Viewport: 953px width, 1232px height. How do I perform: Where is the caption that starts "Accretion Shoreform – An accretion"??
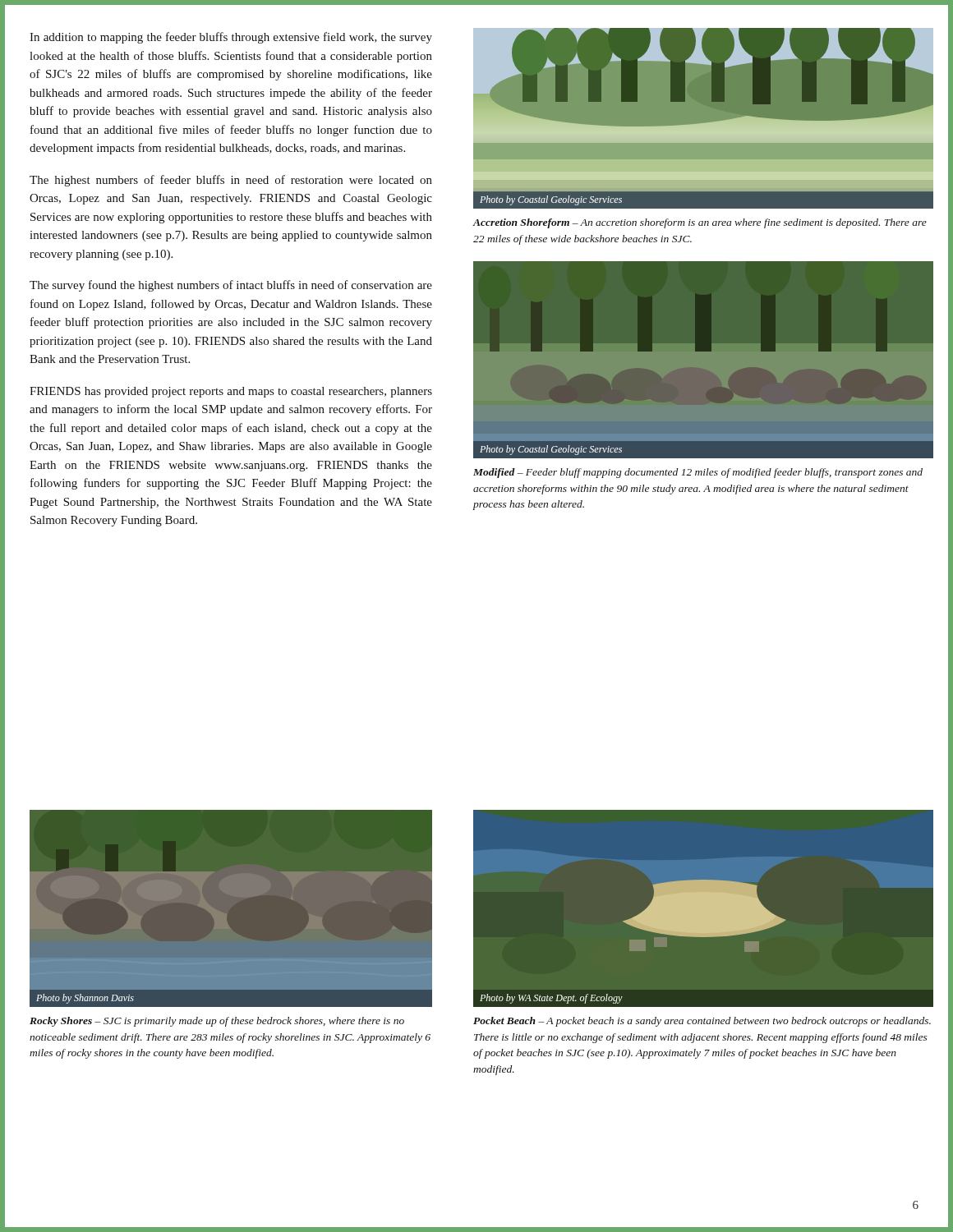point(700,230)
